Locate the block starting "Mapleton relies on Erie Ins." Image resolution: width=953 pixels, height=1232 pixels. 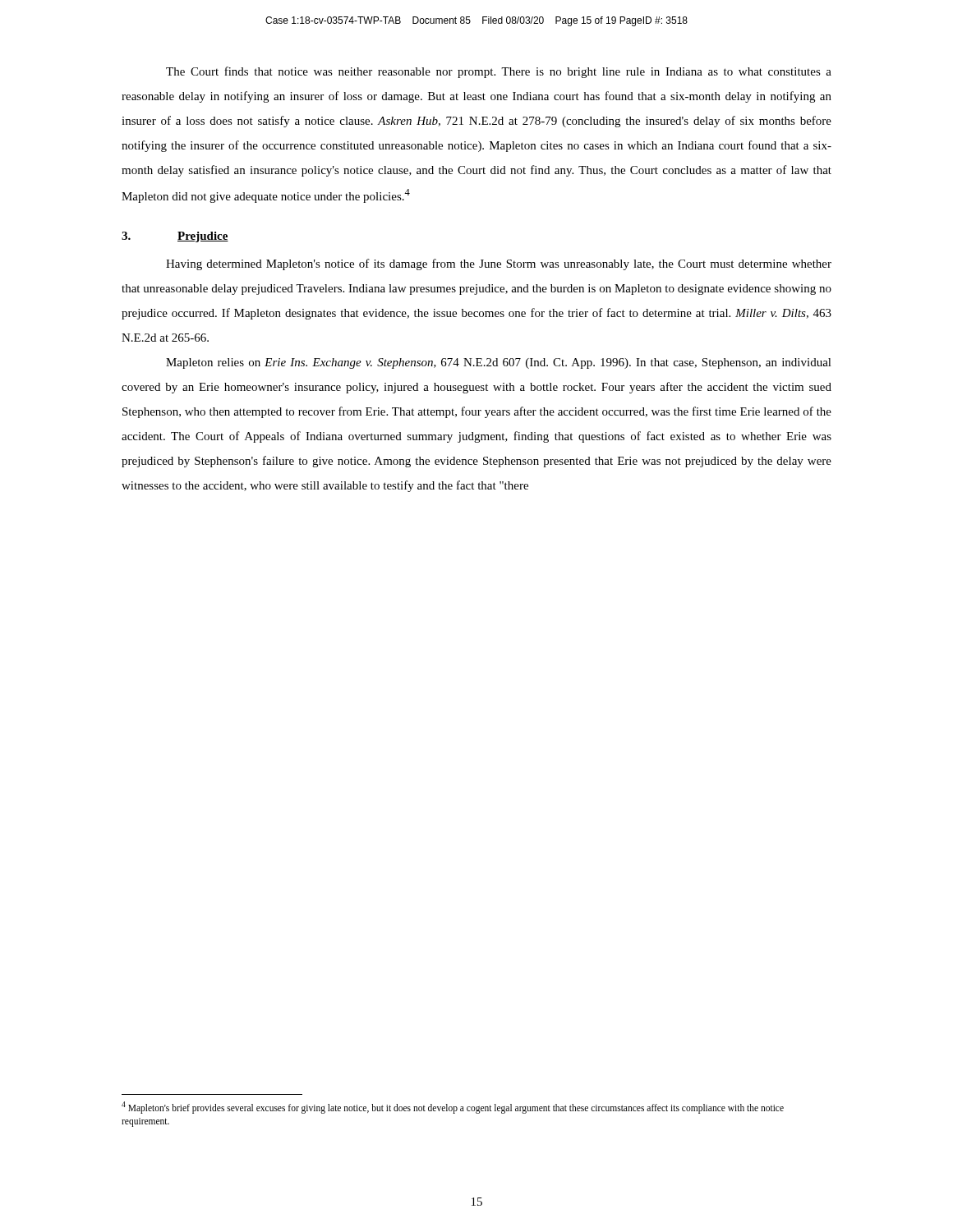pos(476,424)
